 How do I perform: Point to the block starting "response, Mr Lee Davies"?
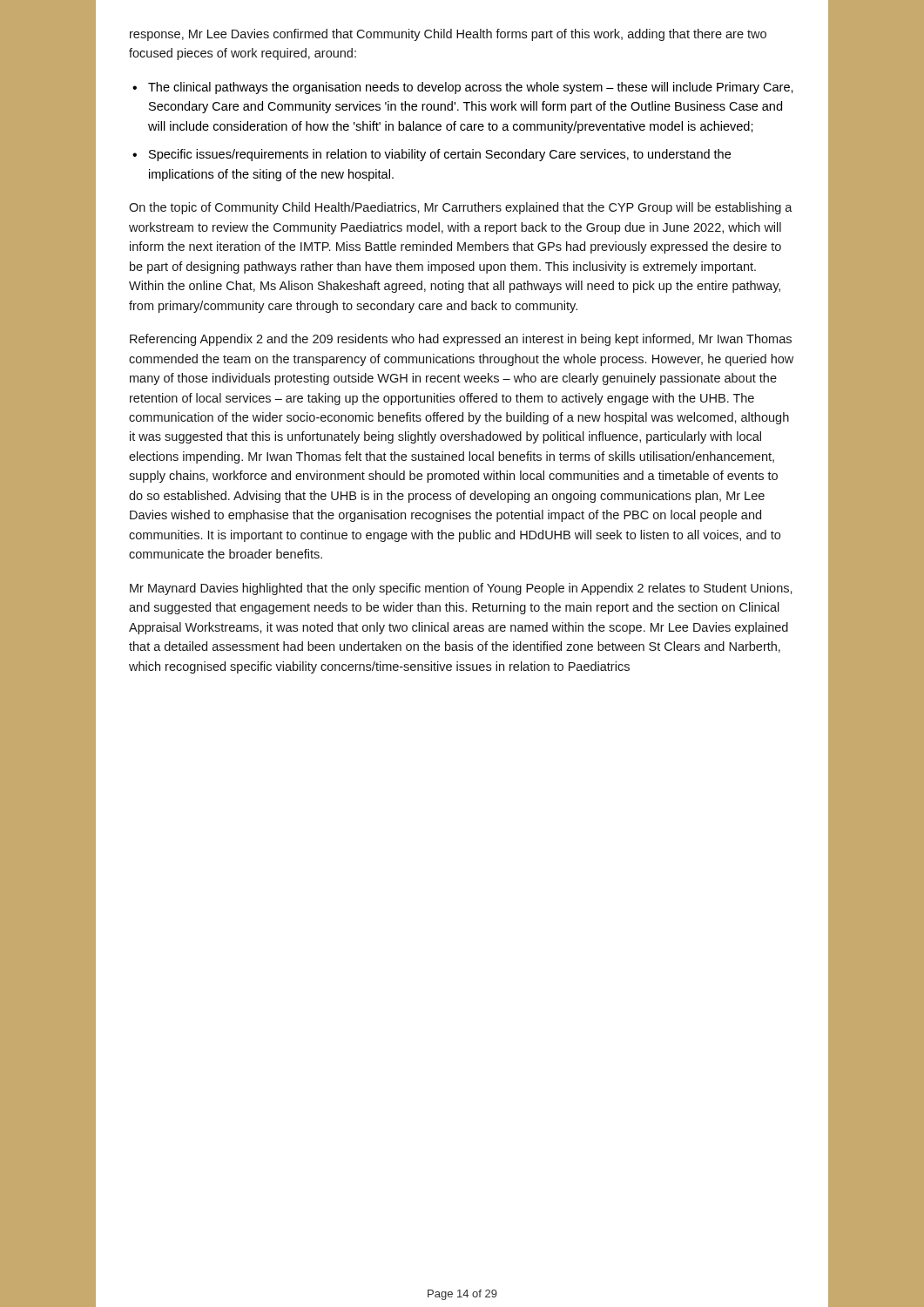point(448,44)
